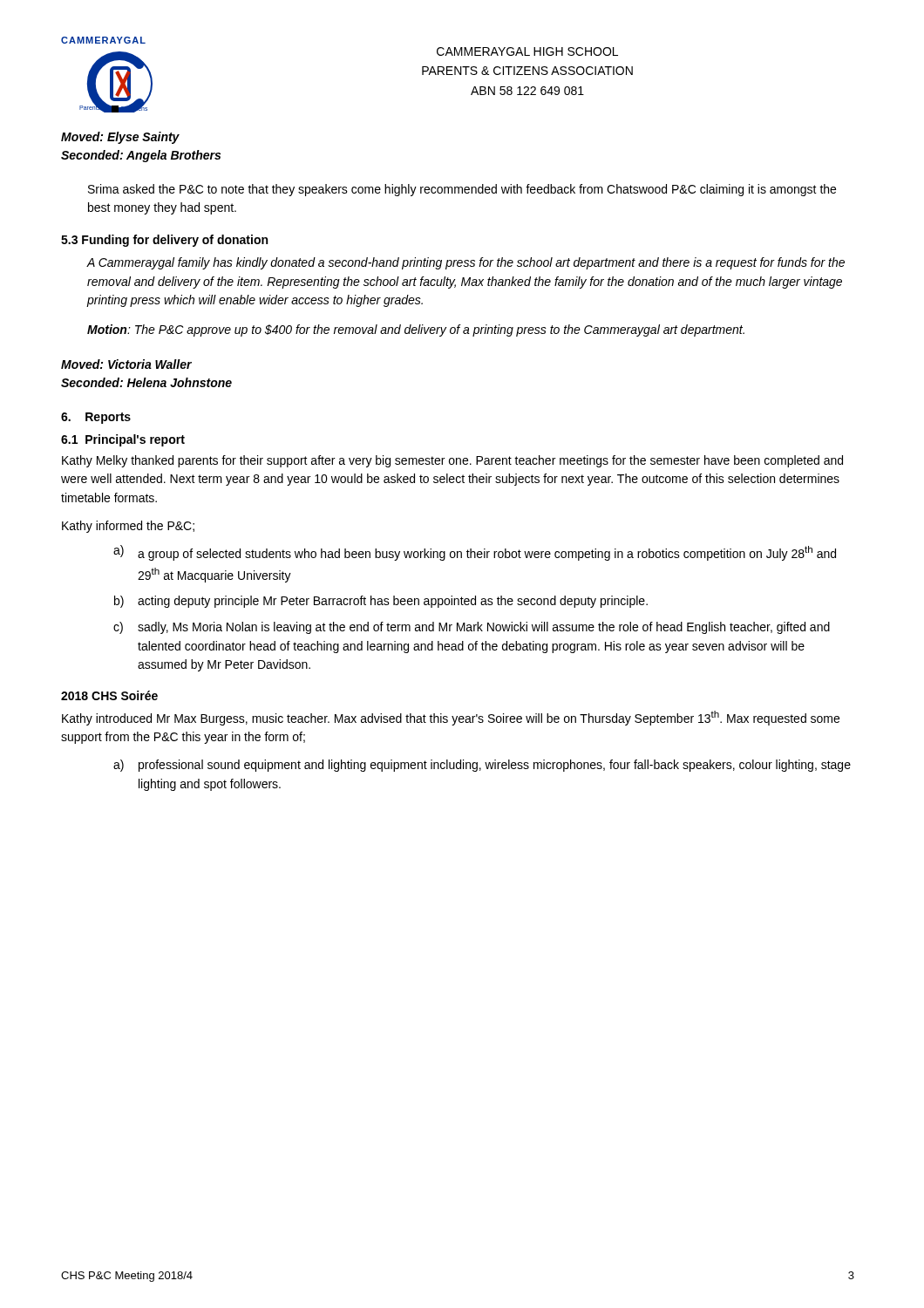The width and height of the screenshot is (924, 1308).
Task: Locate the text block starting "6. Reports"
Action: [96, 417]
